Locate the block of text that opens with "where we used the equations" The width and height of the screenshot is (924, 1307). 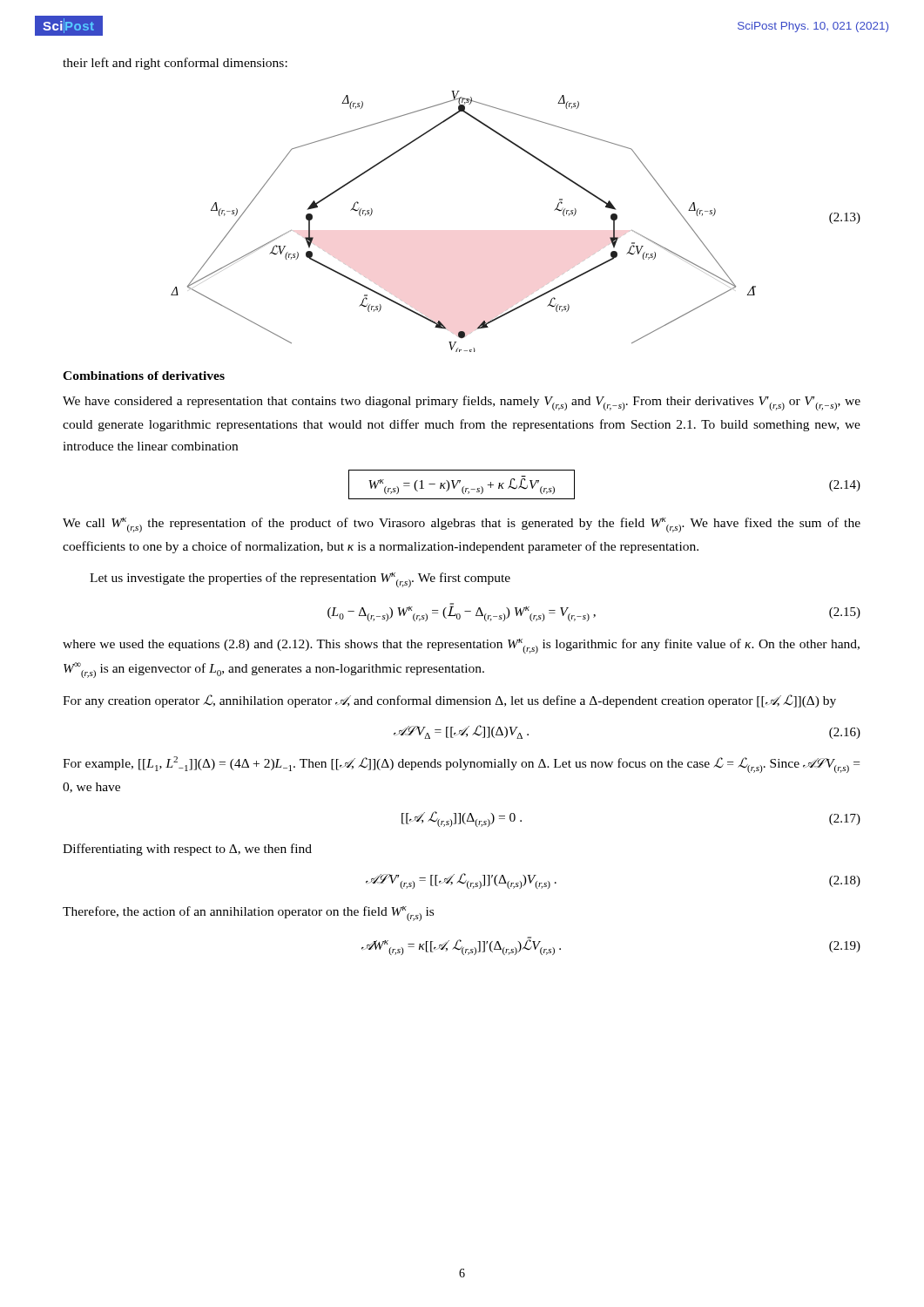tap(462, 656)
